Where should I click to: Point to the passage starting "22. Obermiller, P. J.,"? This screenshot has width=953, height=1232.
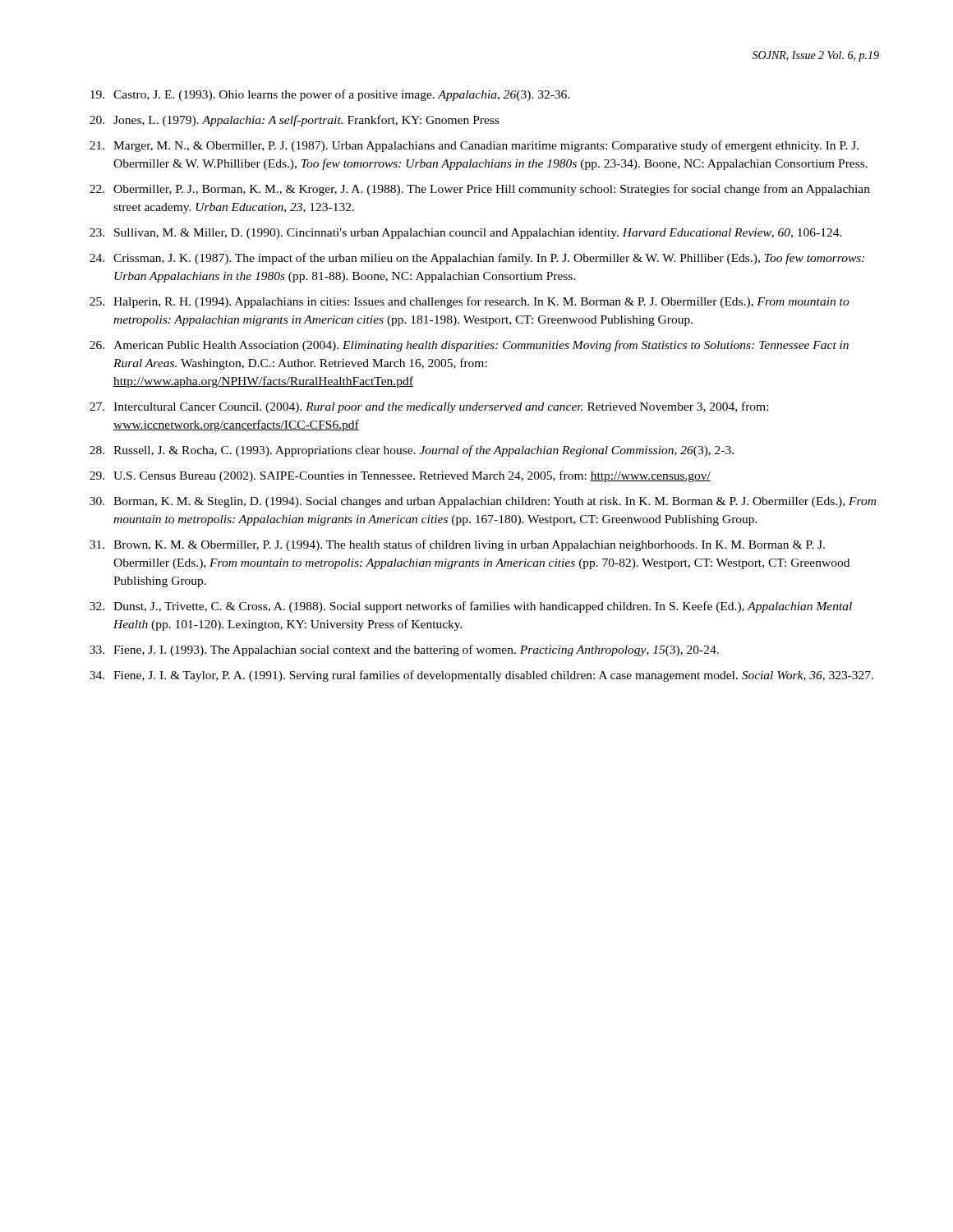[476, 198]
